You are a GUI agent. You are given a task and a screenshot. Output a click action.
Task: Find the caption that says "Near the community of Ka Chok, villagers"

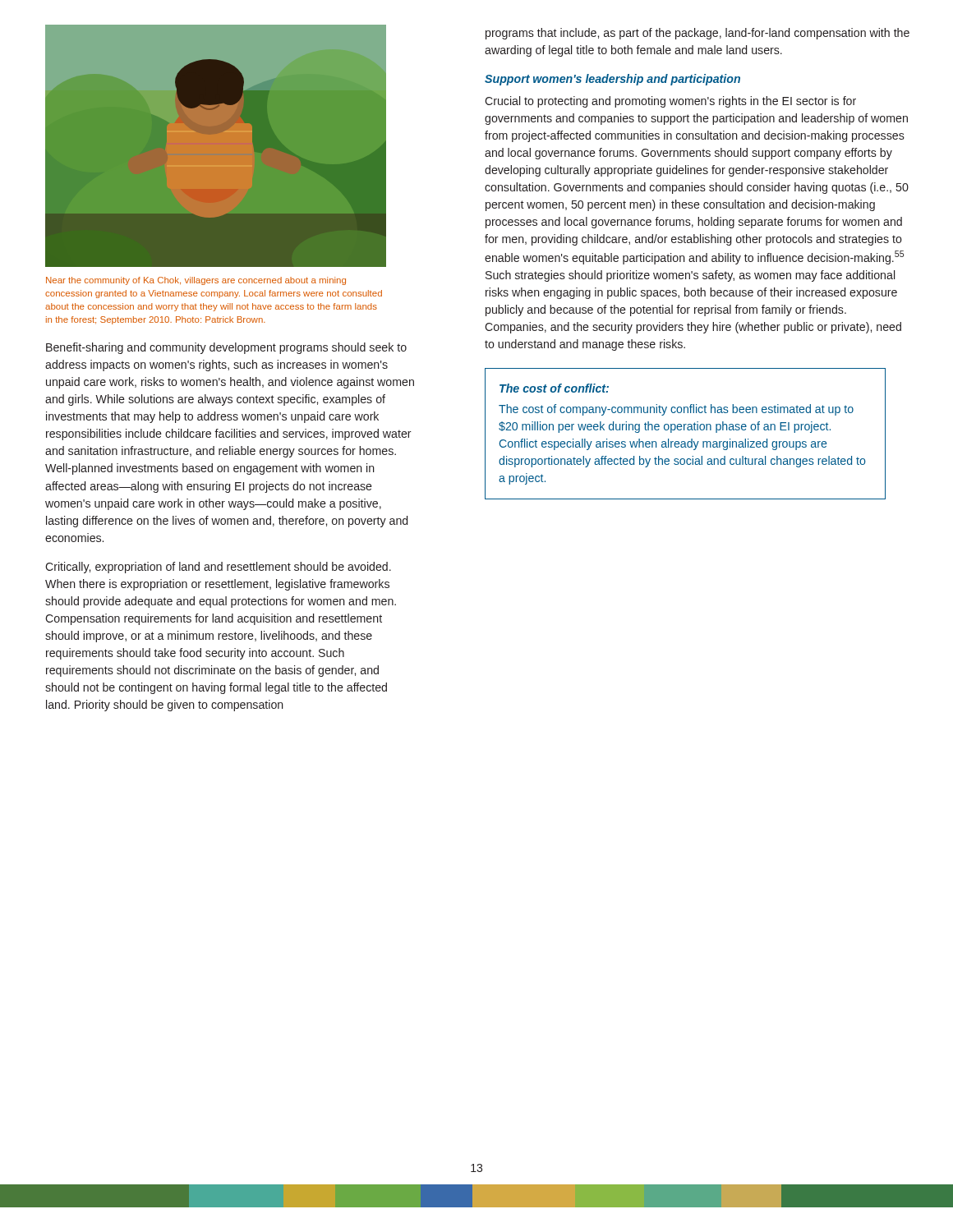(214, 300)
